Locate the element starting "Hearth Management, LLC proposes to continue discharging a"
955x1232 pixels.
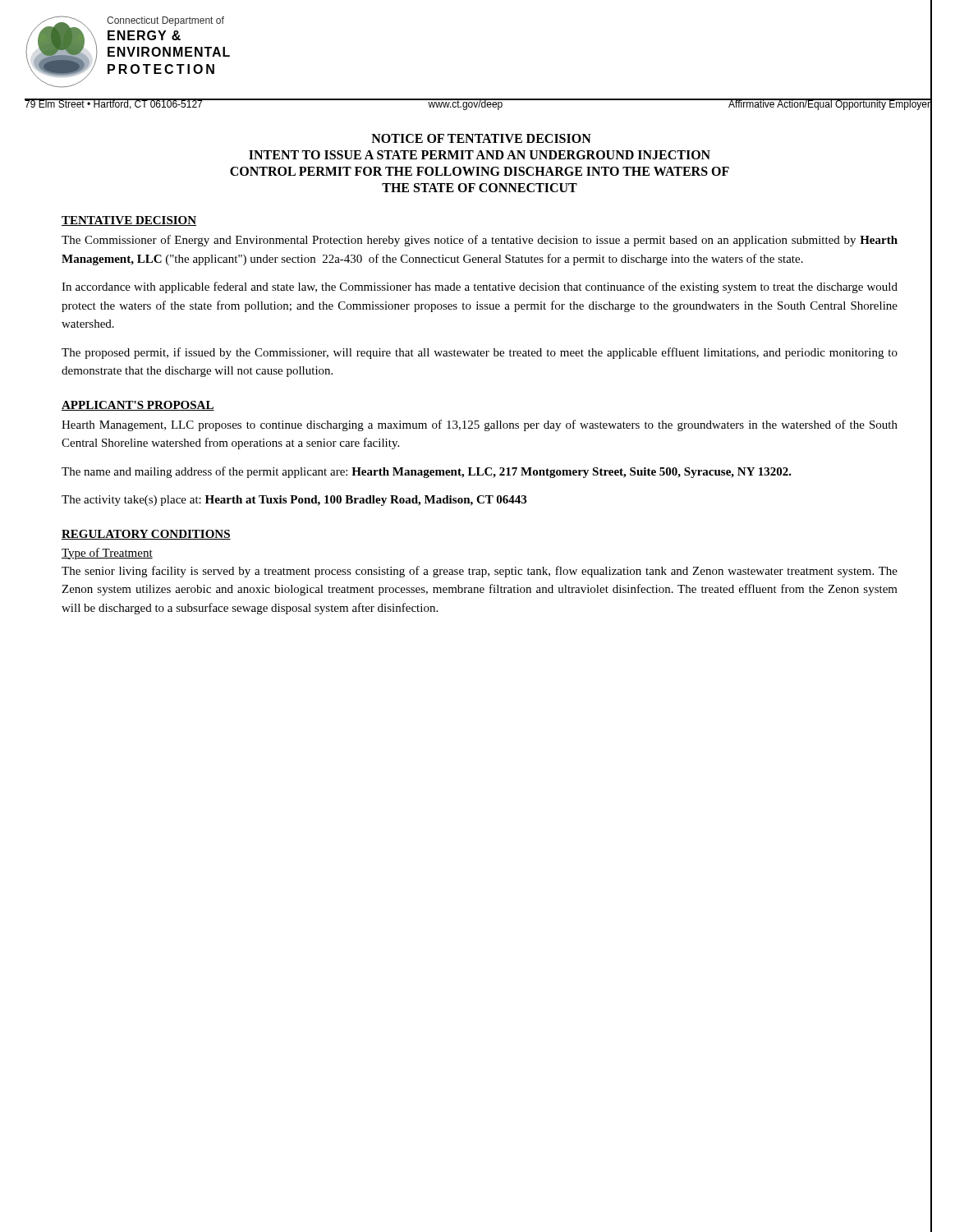click(480, 433)
